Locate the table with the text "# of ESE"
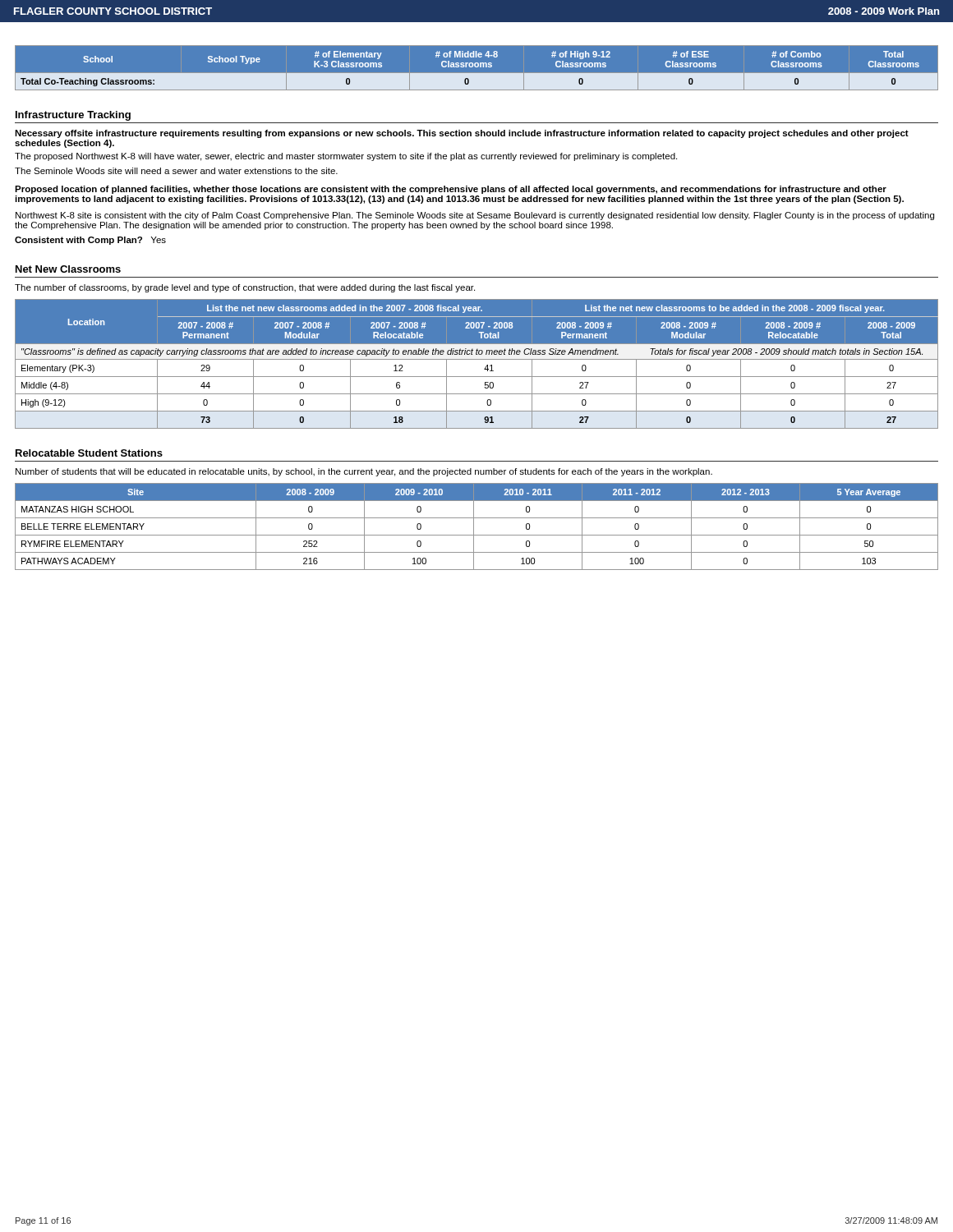 point(476,68)
